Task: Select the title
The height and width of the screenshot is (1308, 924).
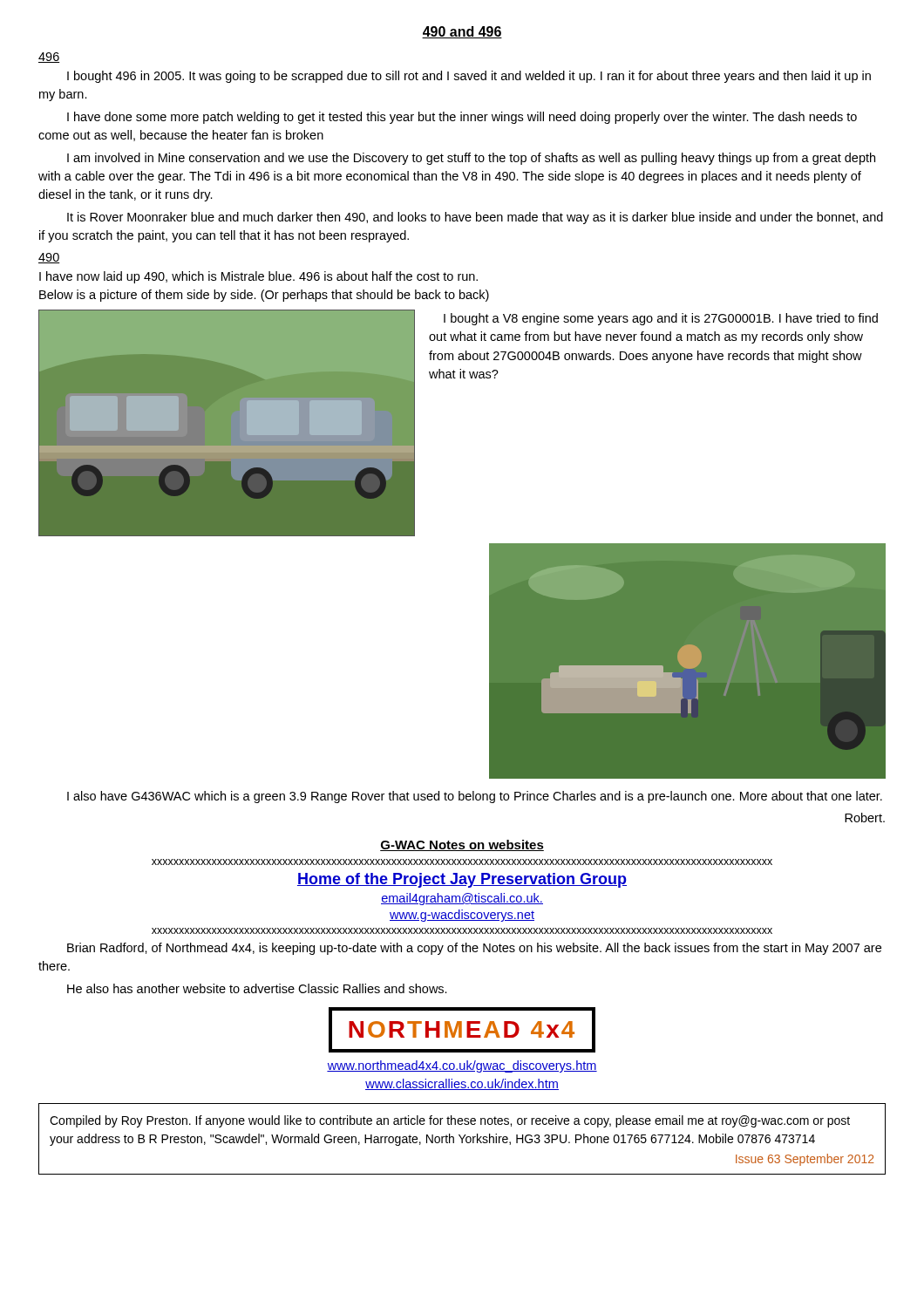Action: [462, 32]
